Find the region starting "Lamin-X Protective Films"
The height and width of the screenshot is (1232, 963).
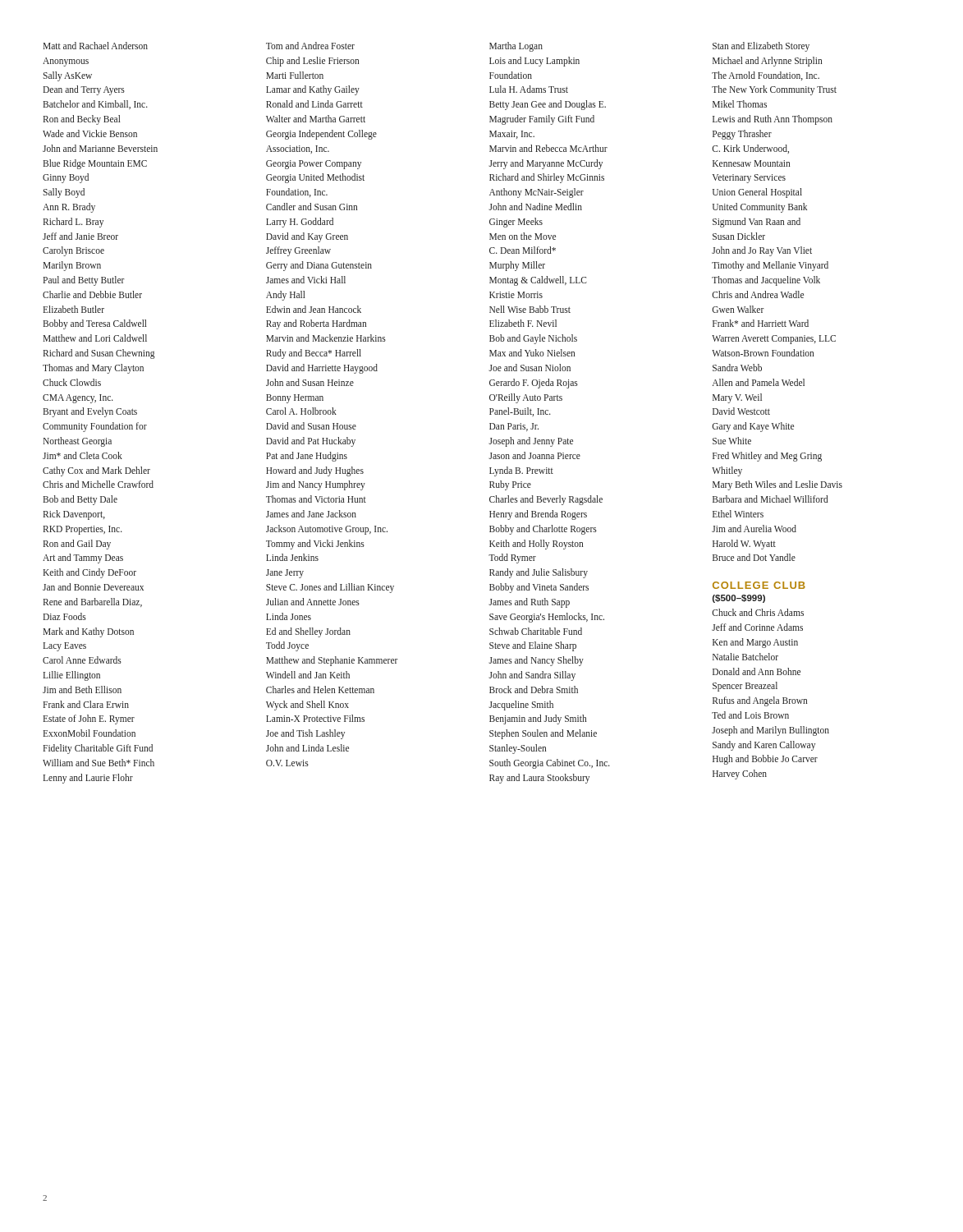315,719
